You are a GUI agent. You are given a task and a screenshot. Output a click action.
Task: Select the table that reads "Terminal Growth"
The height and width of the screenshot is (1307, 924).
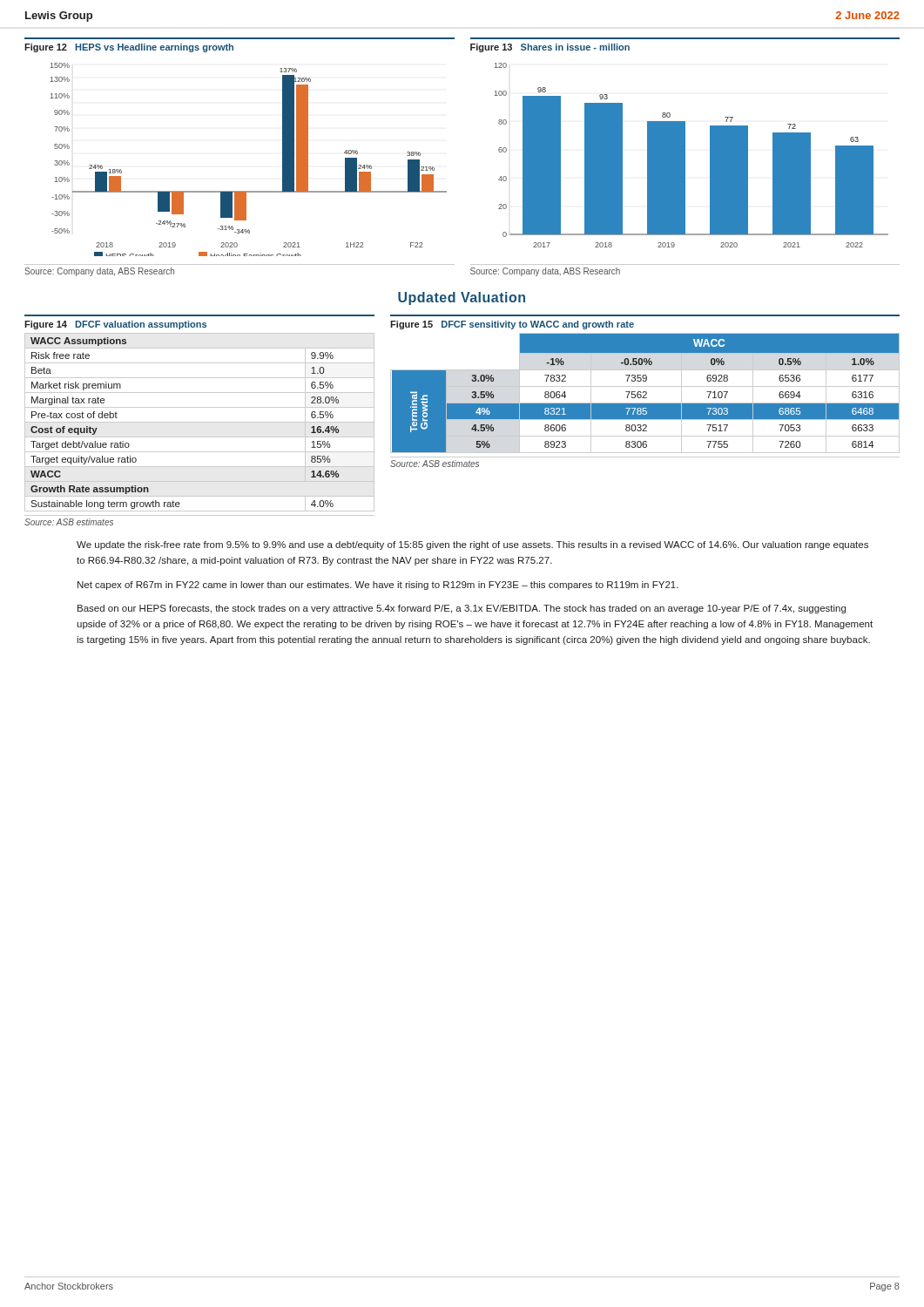[x=645, y=393]
